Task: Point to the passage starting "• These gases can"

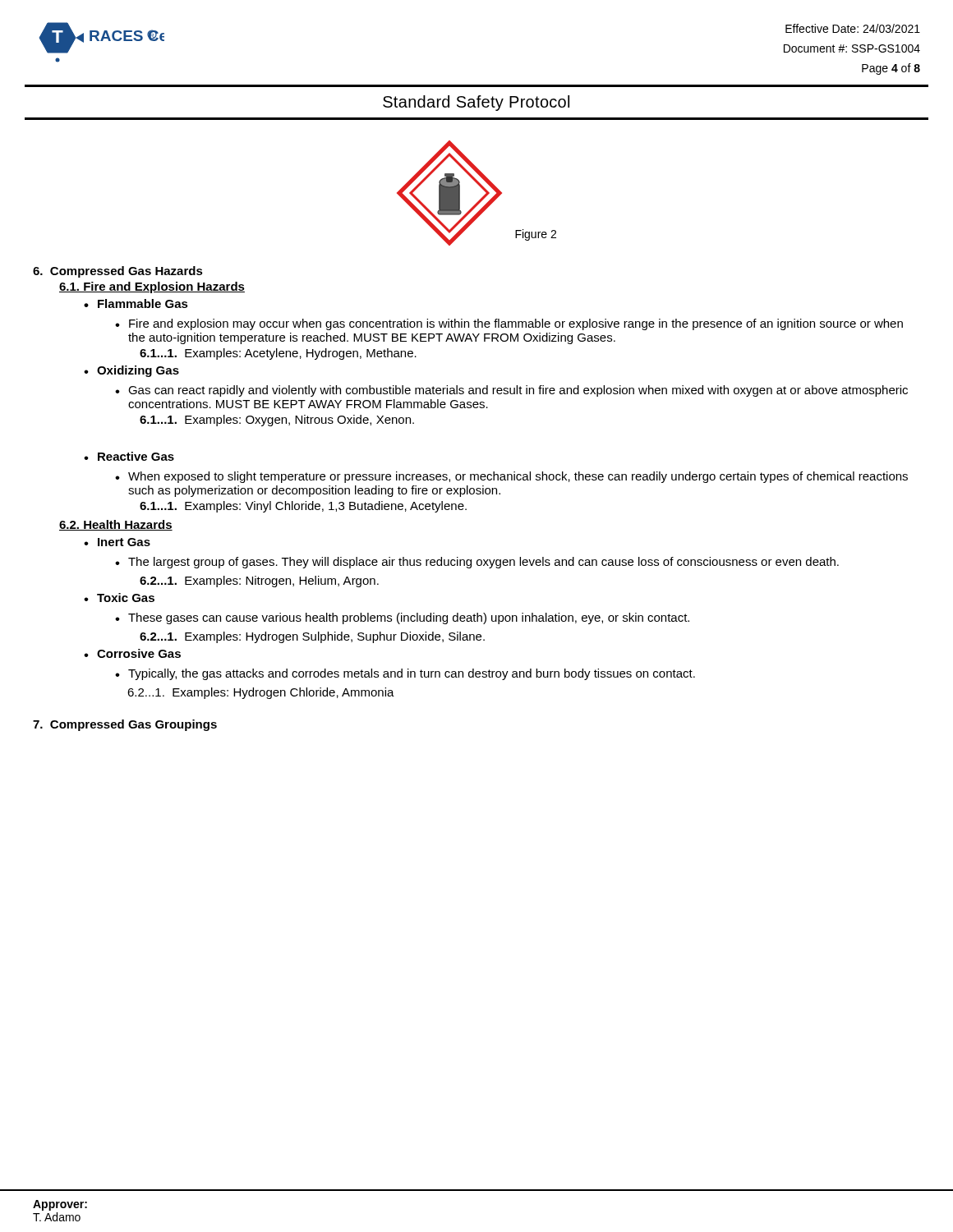Action: (x=403, y=619)
